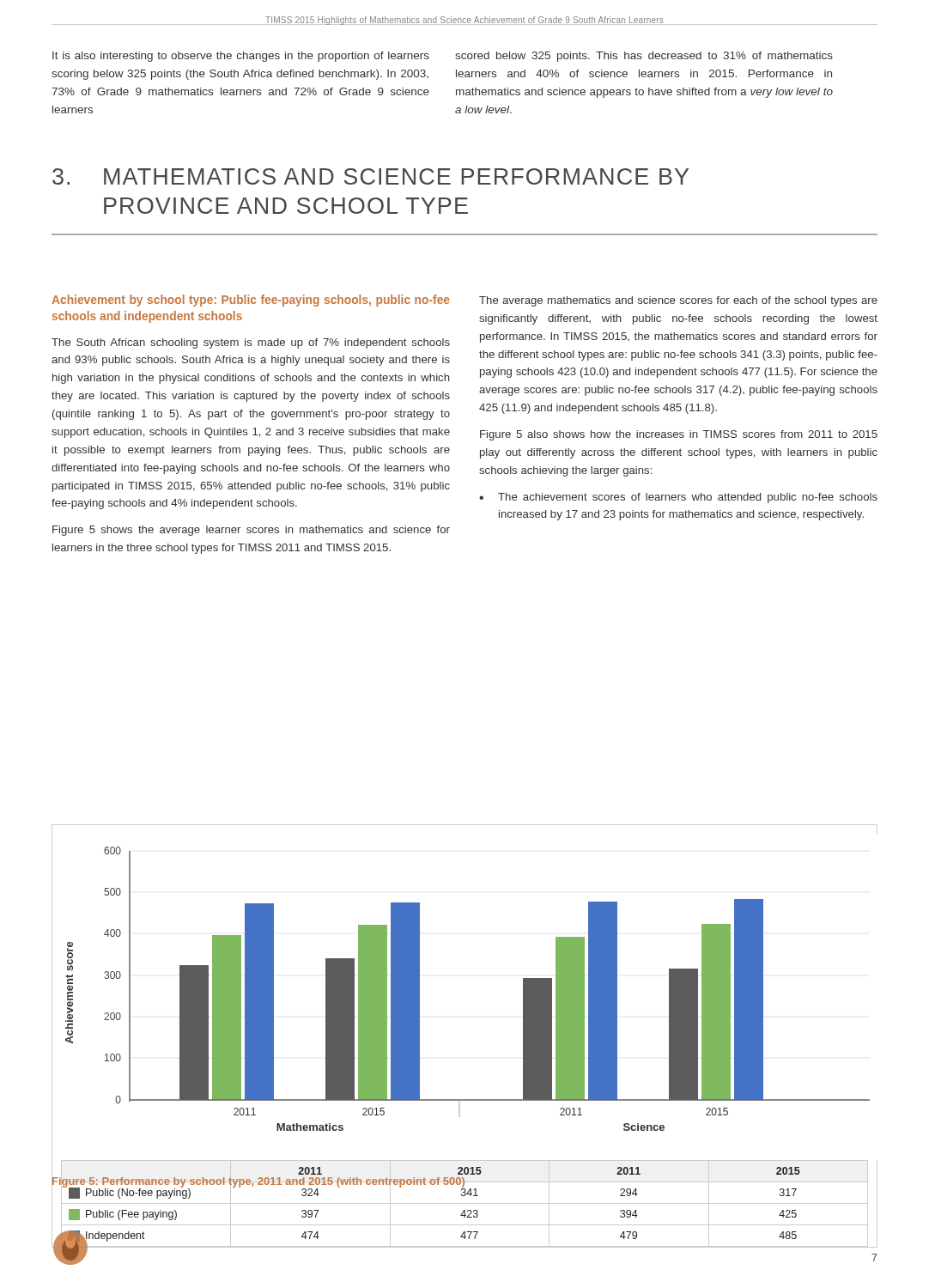929x1288 pixels.
Task: Select the section header with the text "3. MATHEMATICS AND SCIENCE PERFORMANCE"
Action: point(464,199)
